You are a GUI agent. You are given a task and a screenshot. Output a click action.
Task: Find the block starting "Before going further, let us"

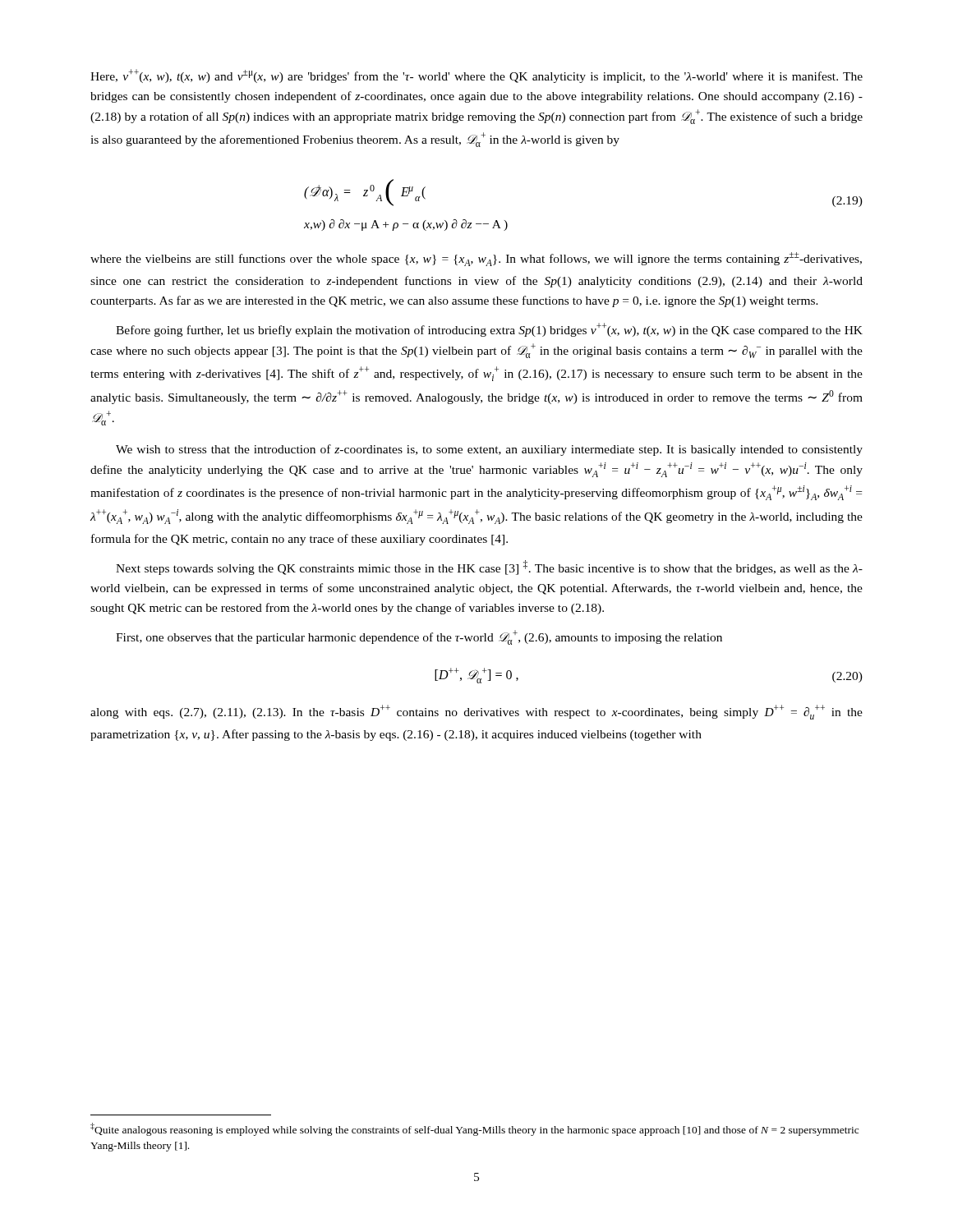tap(476, 375)
